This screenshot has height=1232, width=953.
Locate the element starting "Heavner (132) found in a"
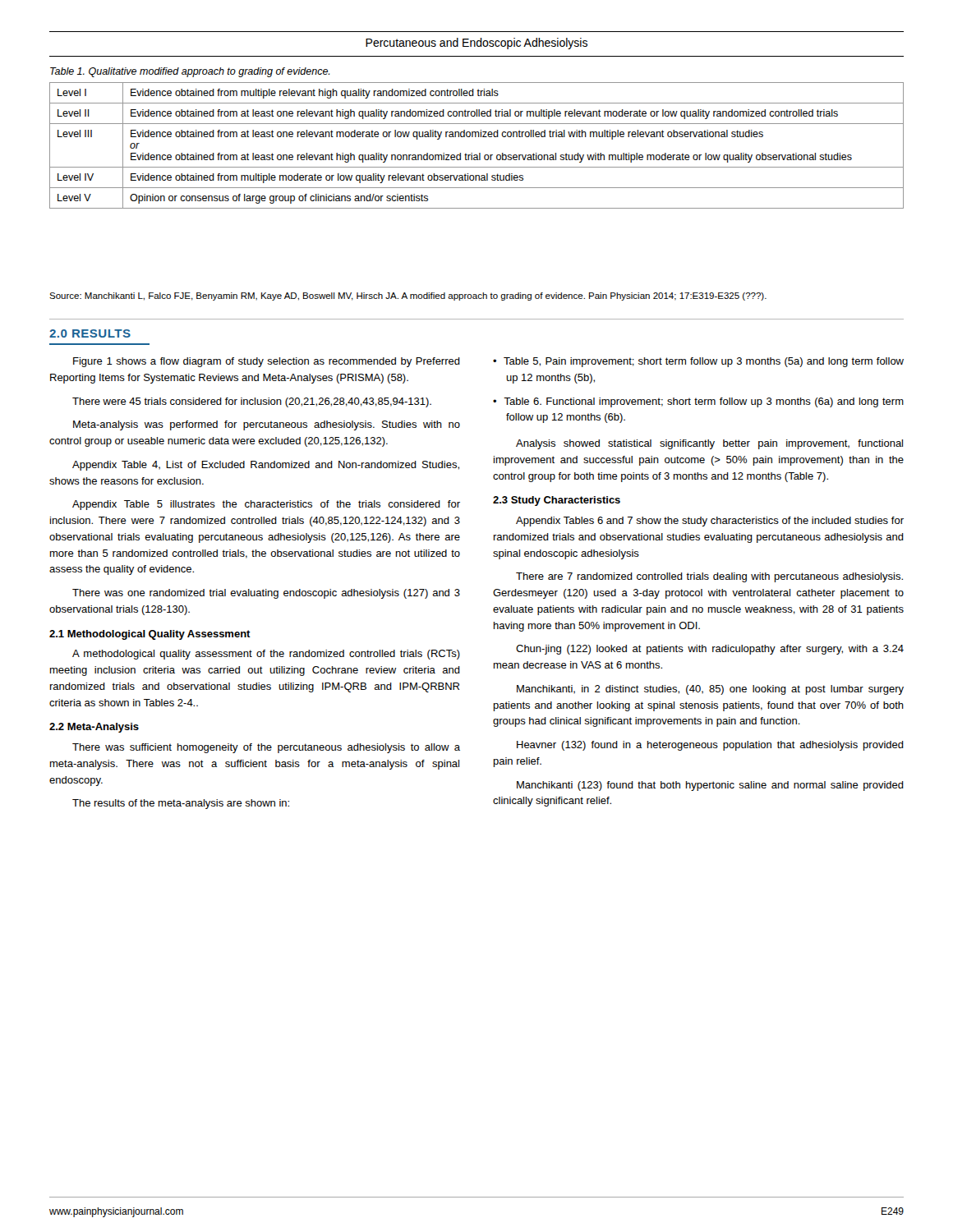[698, 753]
